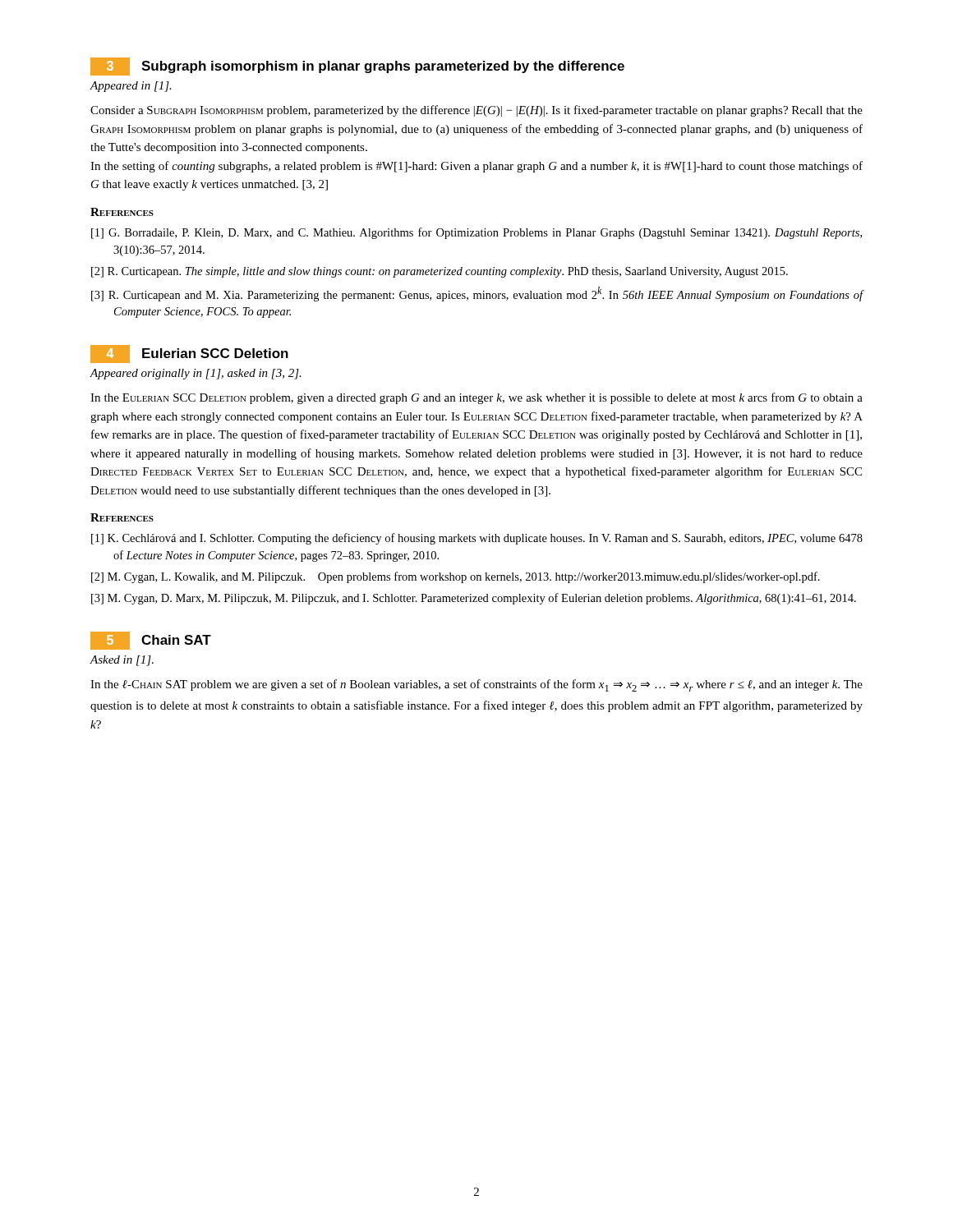Where is the passage that starts "[3] R. Curticapean"?
The width and height of the screenshot is (953, 1232).
[x=476, y=301]
